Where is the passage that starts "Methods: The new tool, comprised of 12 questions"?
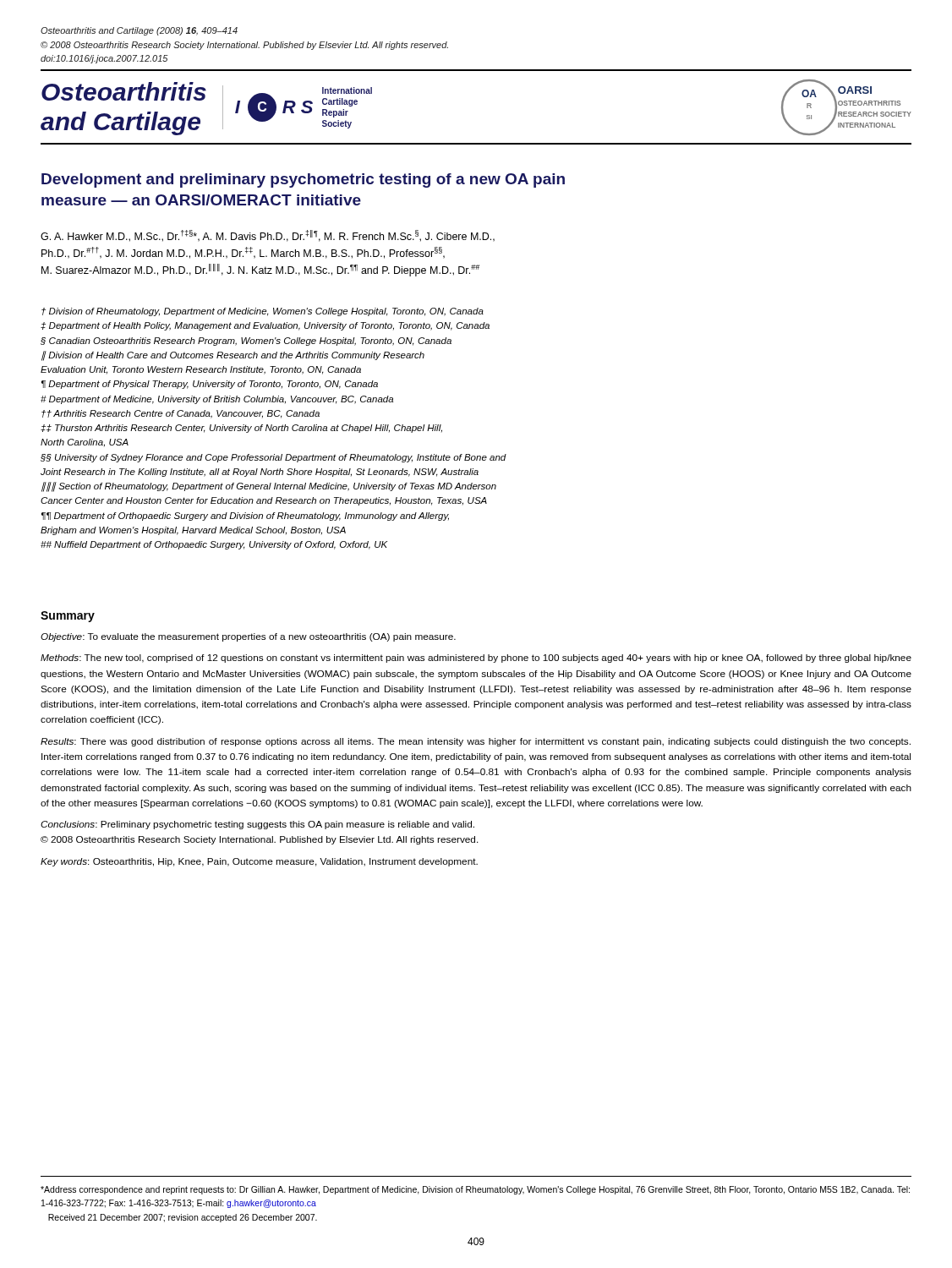 (x=476, y=689)
